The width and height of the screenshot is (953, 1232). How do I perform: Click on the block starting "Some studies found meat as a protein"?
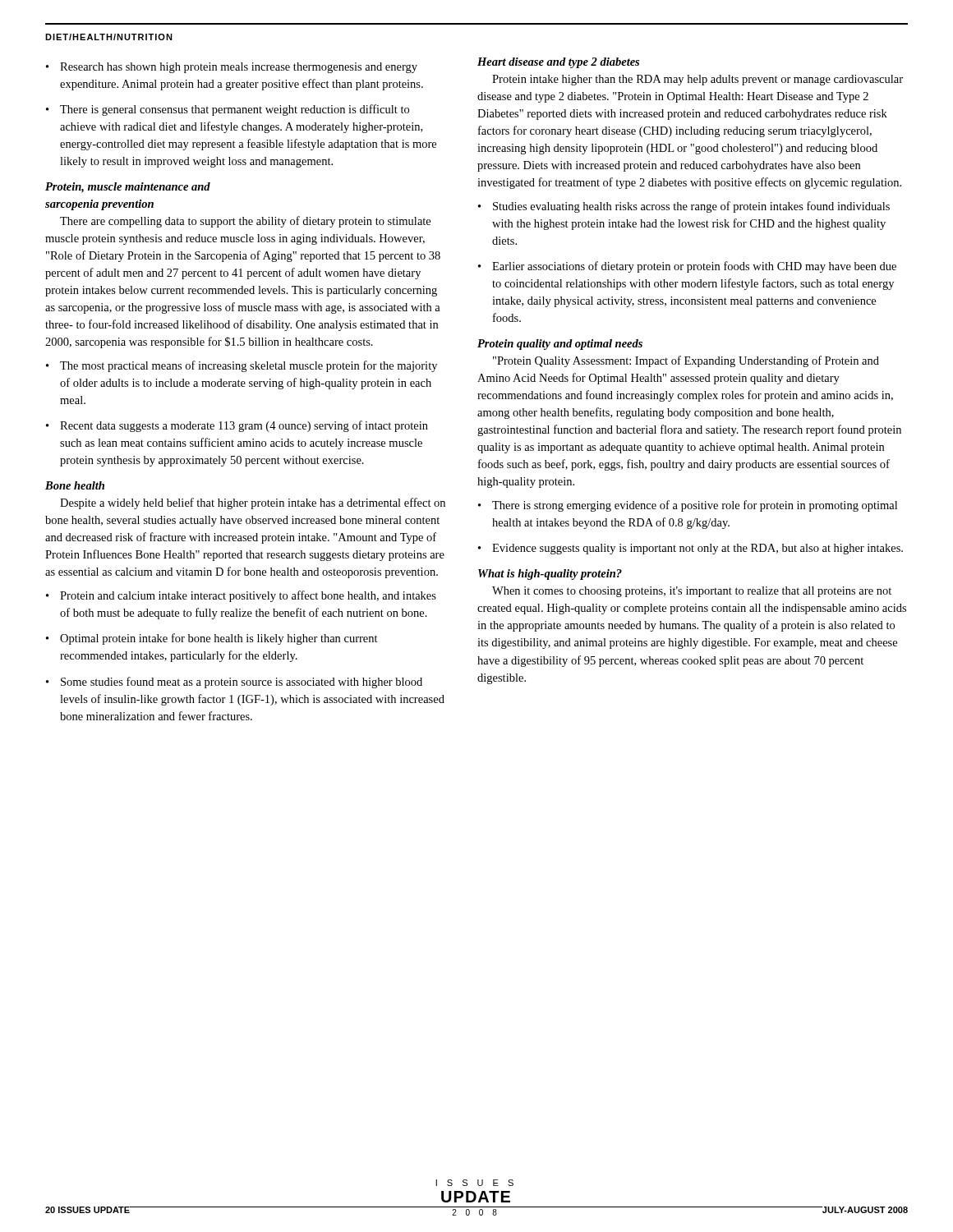coord(252,699)
